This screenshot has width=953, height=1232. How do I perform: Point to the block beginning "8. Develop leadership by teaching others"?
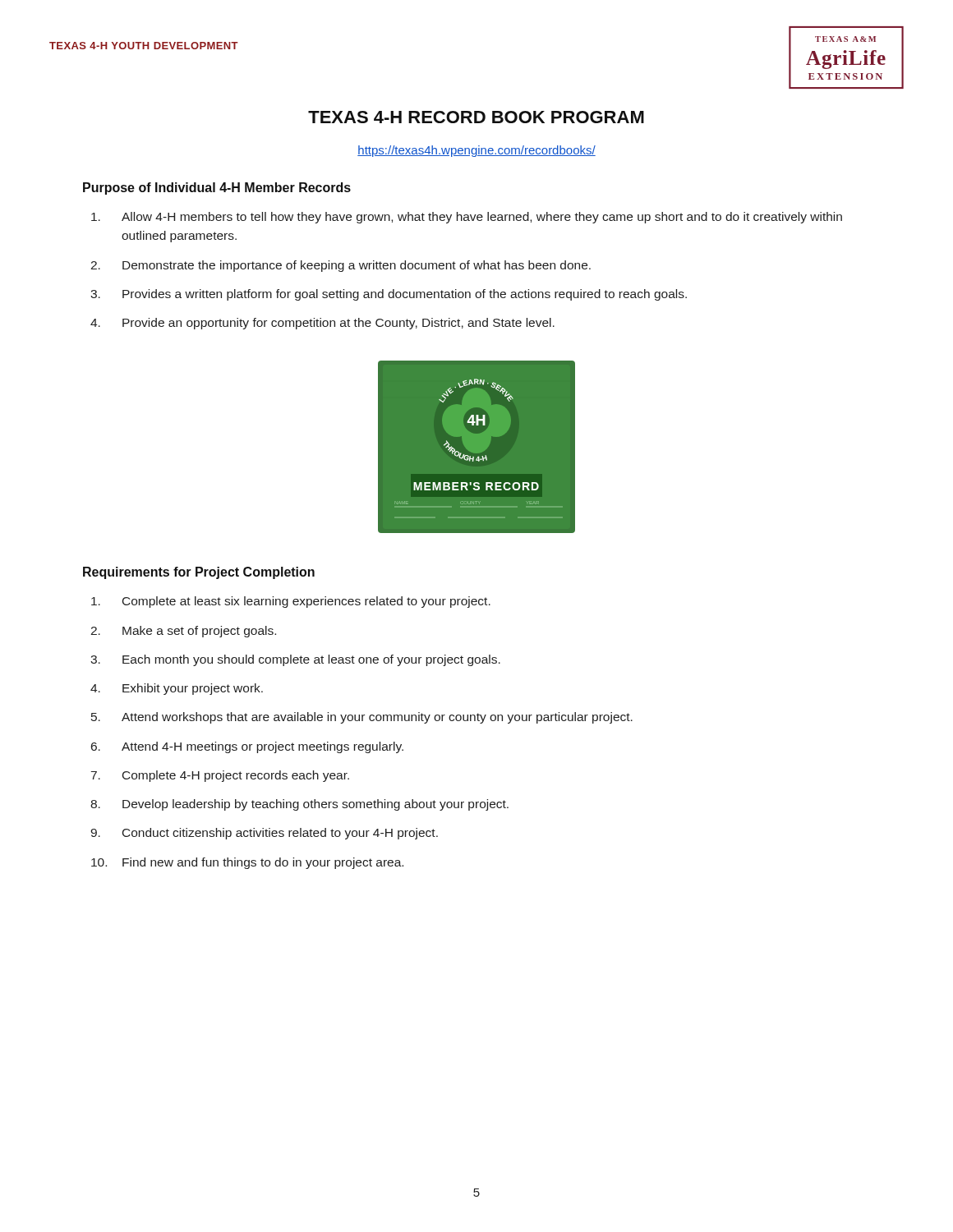pos(476,804)
